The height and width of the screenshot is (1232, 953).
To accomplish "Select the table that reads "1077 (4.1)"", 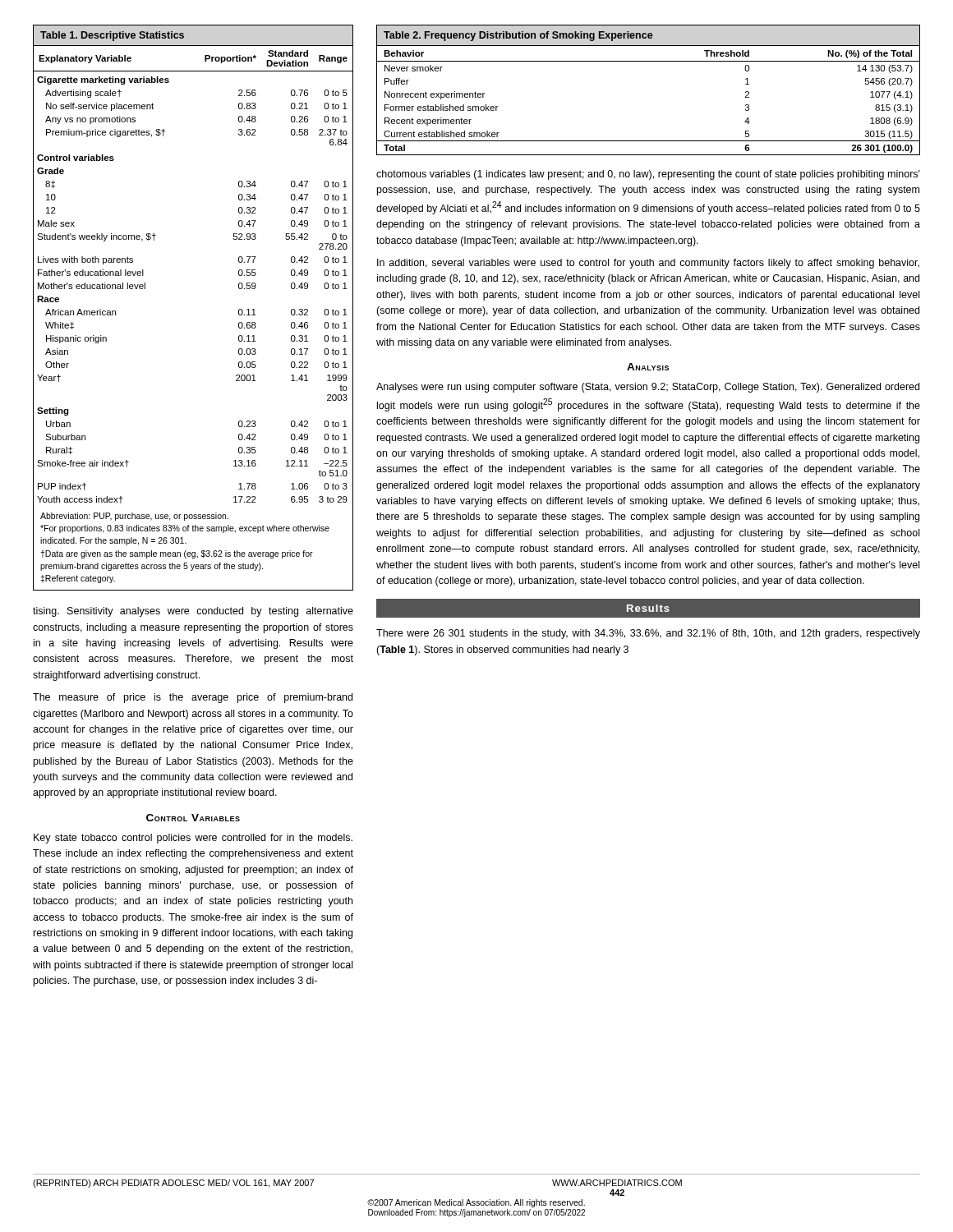I will point(648,90).
